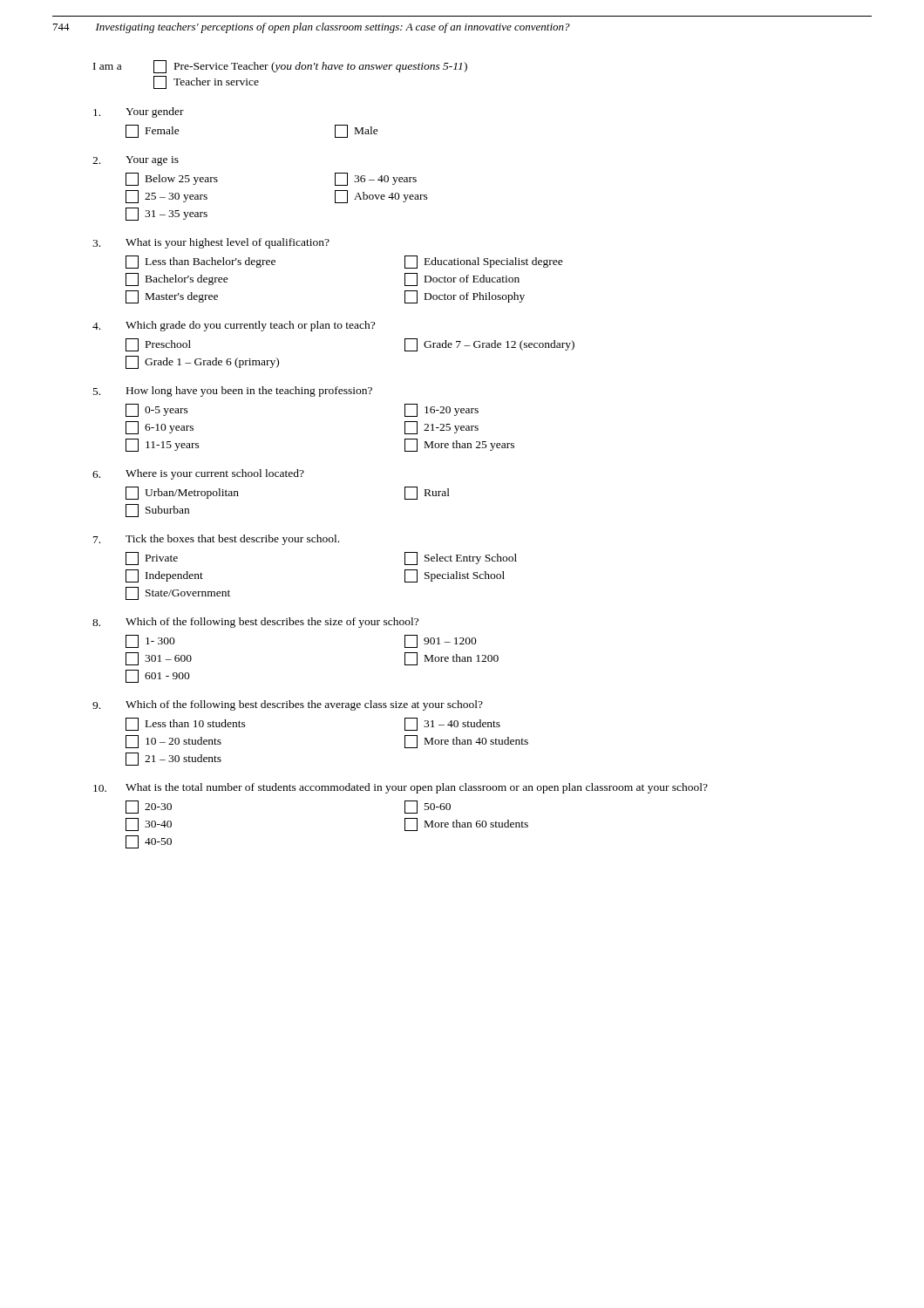Screen dimensions: 1308x924
Task: Click on the list item that reads "10. What is the total number of students"
Action: [473, 815]
